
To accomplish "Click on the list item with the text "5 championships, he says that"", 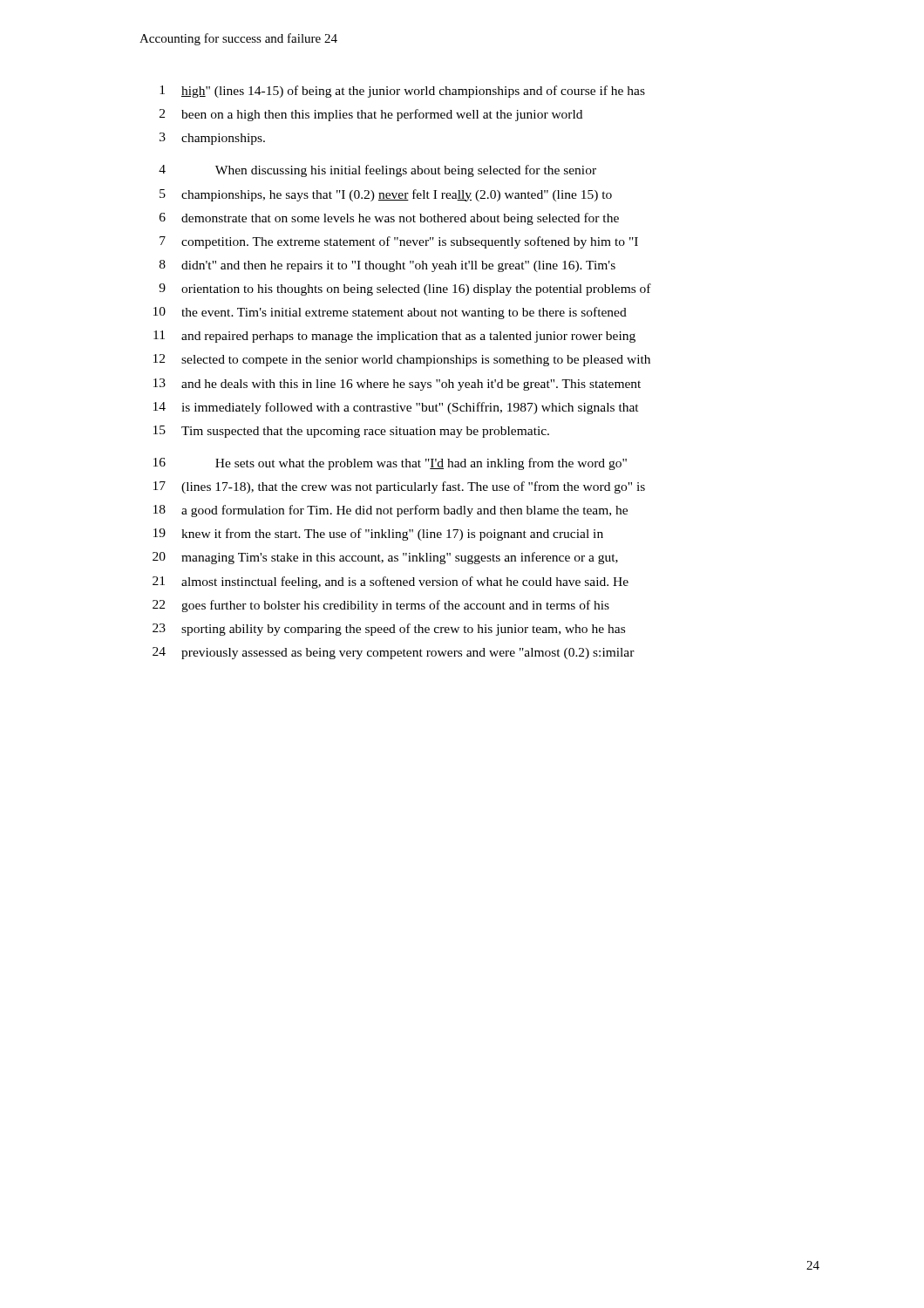I will coord(479,194).
